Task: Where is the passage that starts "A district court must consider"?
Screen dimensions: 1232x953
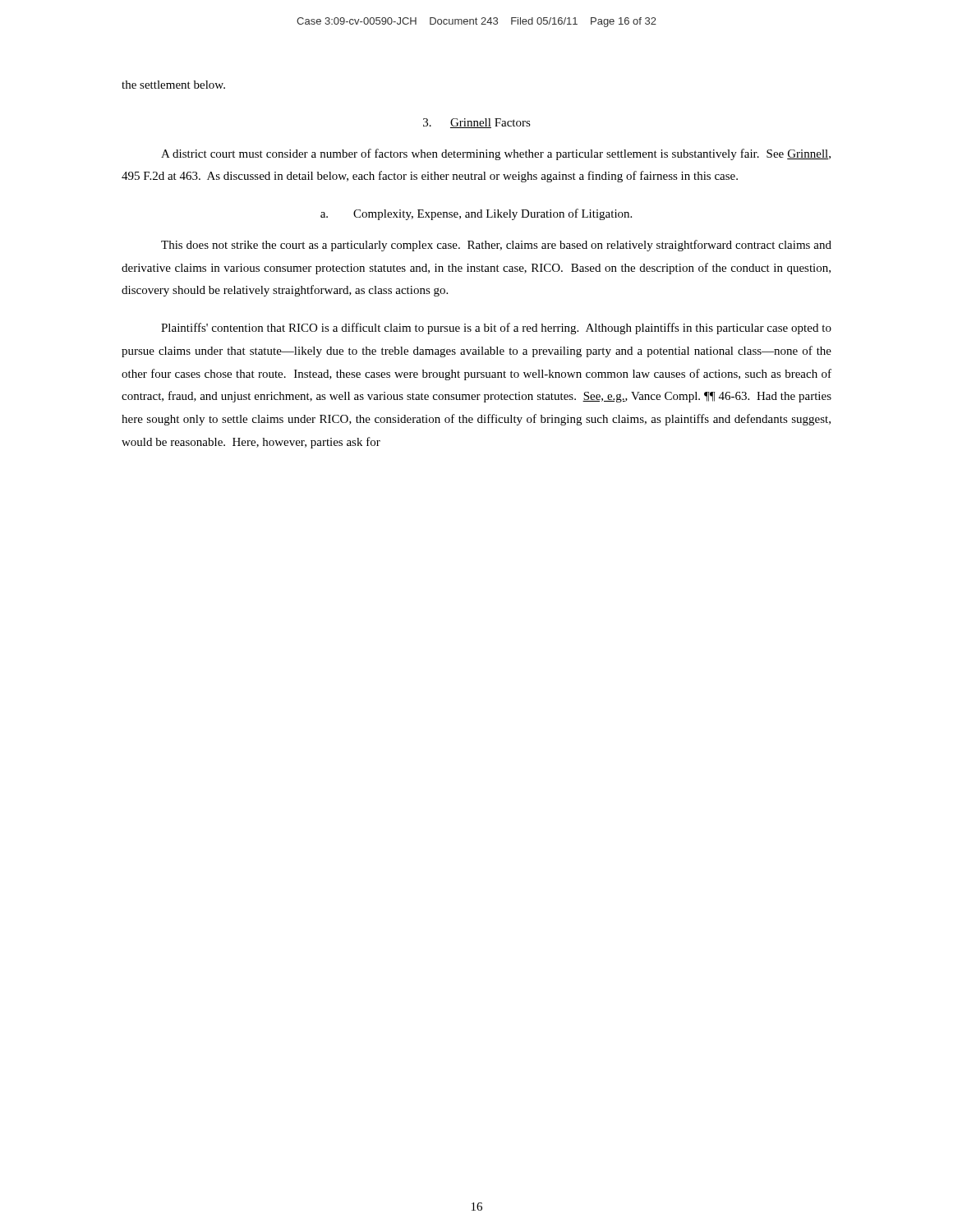Action: pyautogui.click(x=476, y=165)
